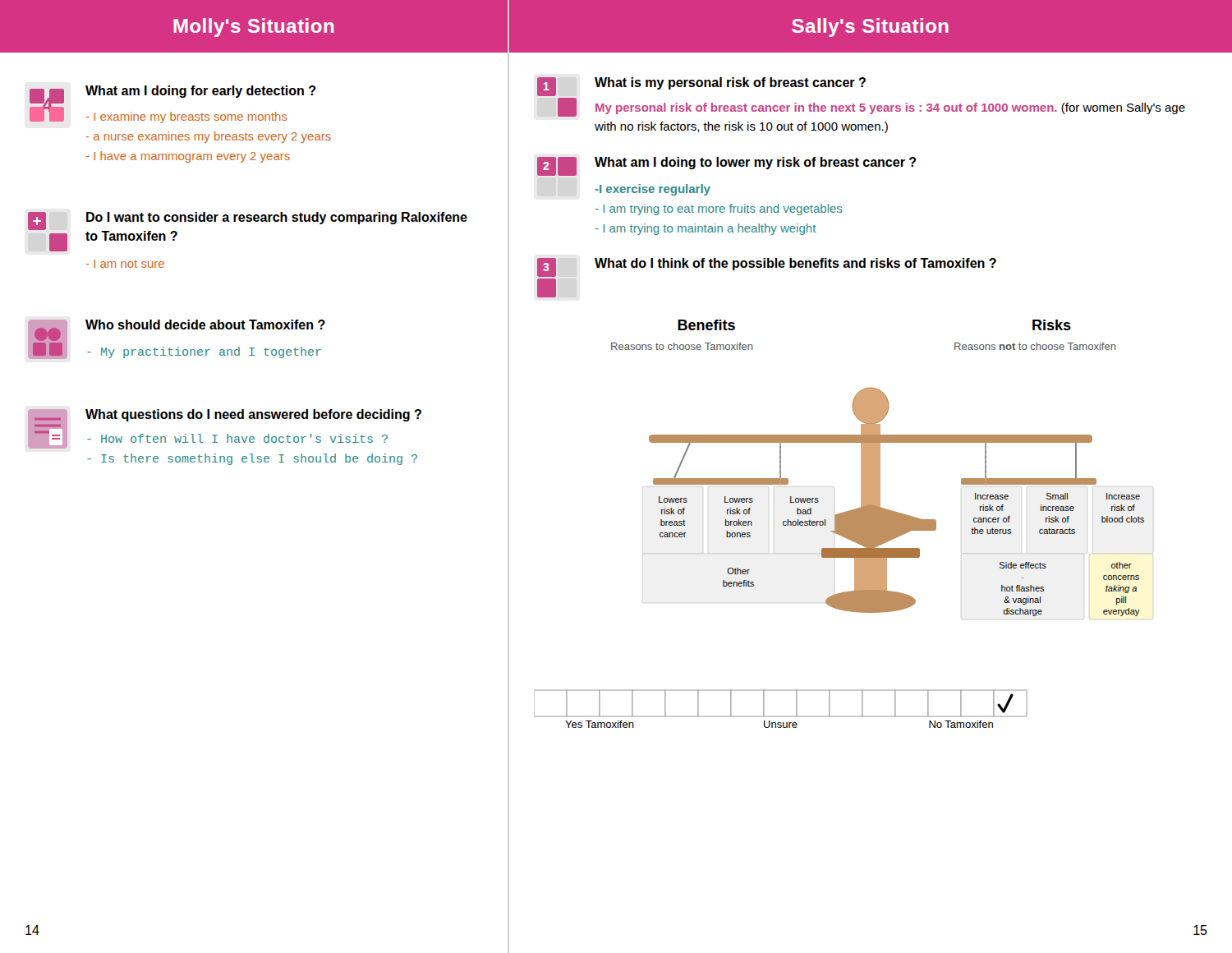Viewport: 1232px width, 953px height.
Task: Find the element starting "Who should decide about Tamoxifen ? - My"
Action: (x=254, y=340)
